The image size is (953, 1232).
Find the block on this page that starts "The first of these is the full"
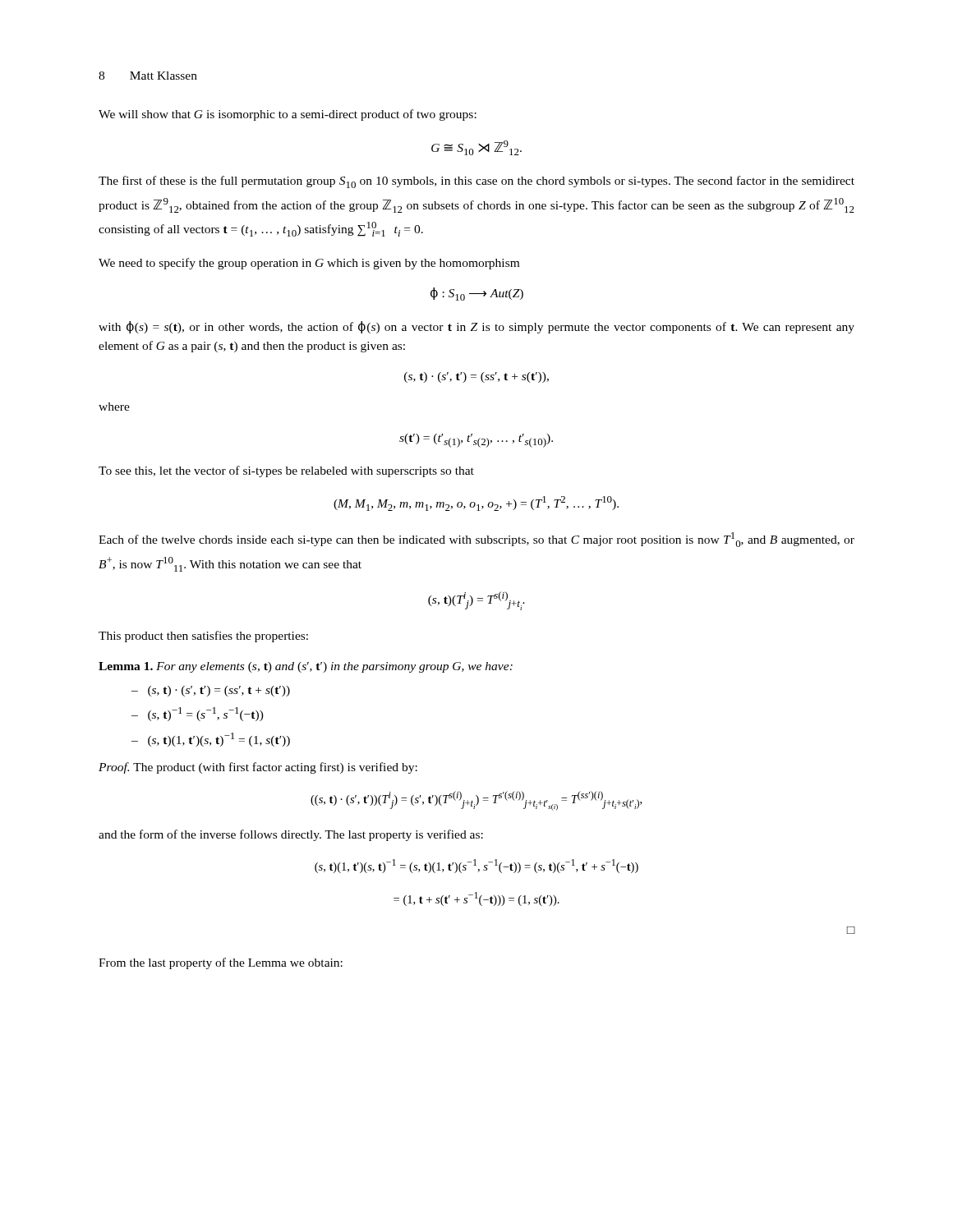[476, 206]
